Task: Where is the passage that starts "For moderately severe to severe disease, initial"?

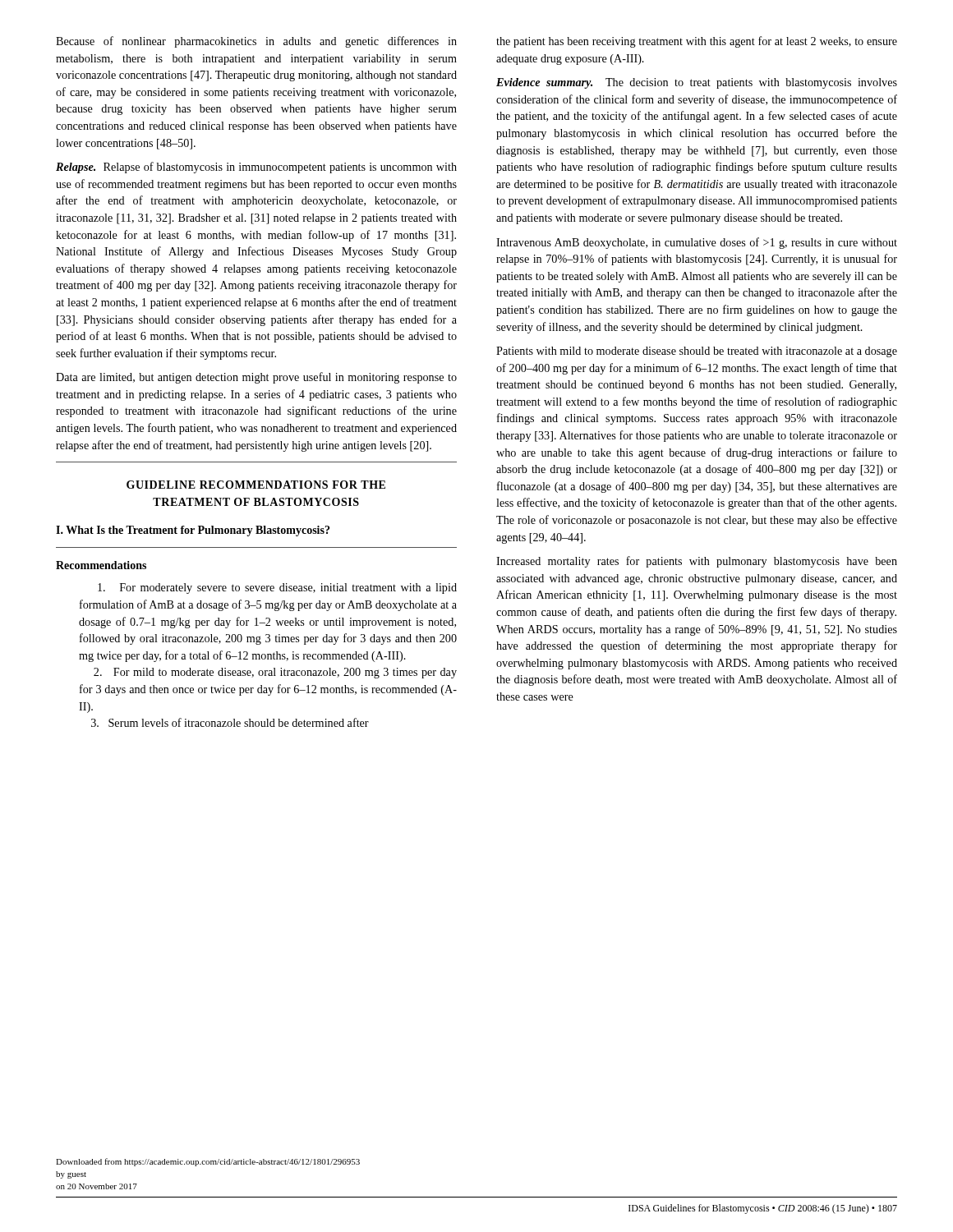Action: click(x=256, y=622)
